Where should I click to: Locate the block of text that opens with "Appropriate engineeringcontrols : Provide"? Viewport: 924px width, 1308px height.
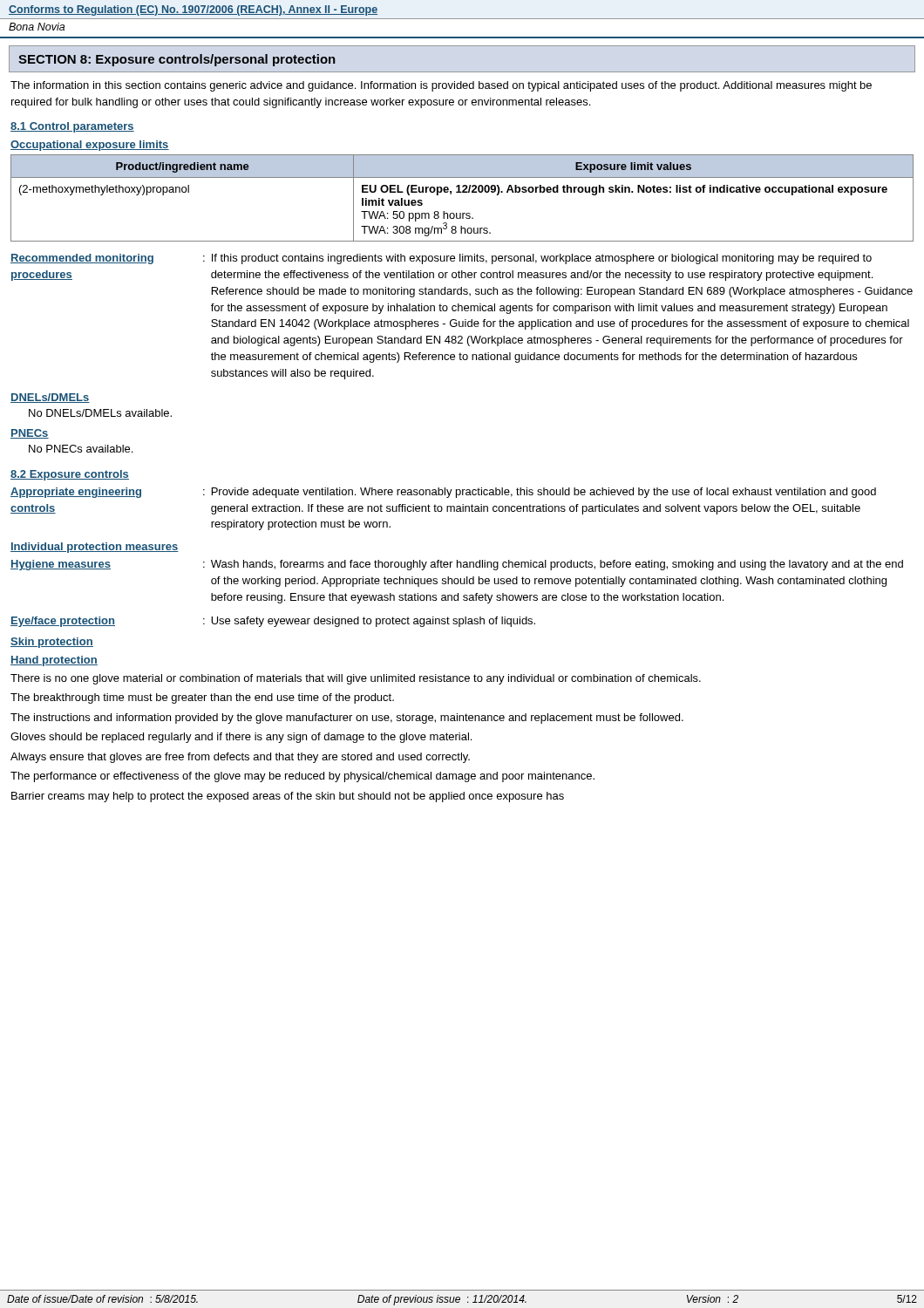(462, 508)
